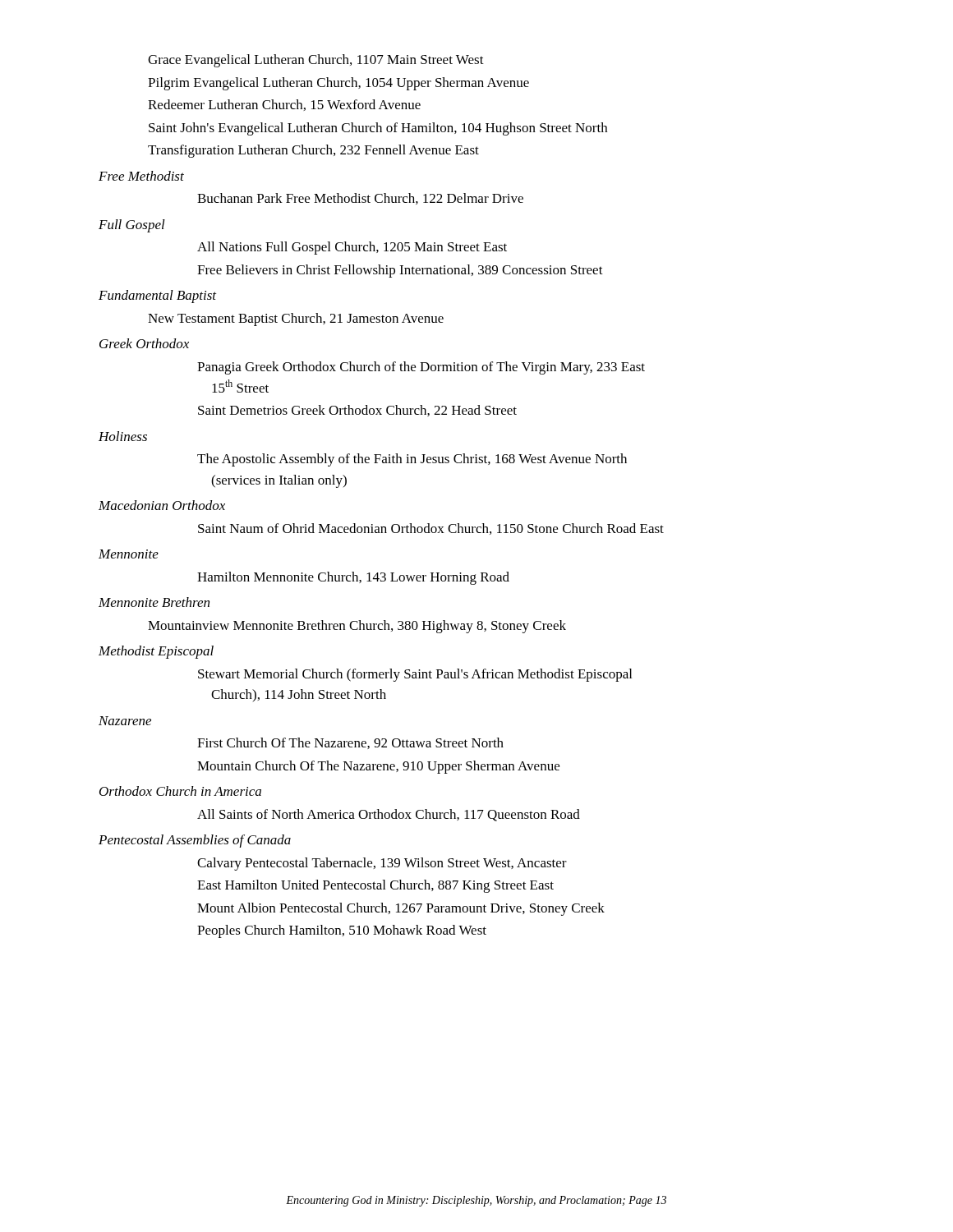Locate the region starting "Mountain Church Of The"
Screen dimensions: 1232x953
coord(379,766)
